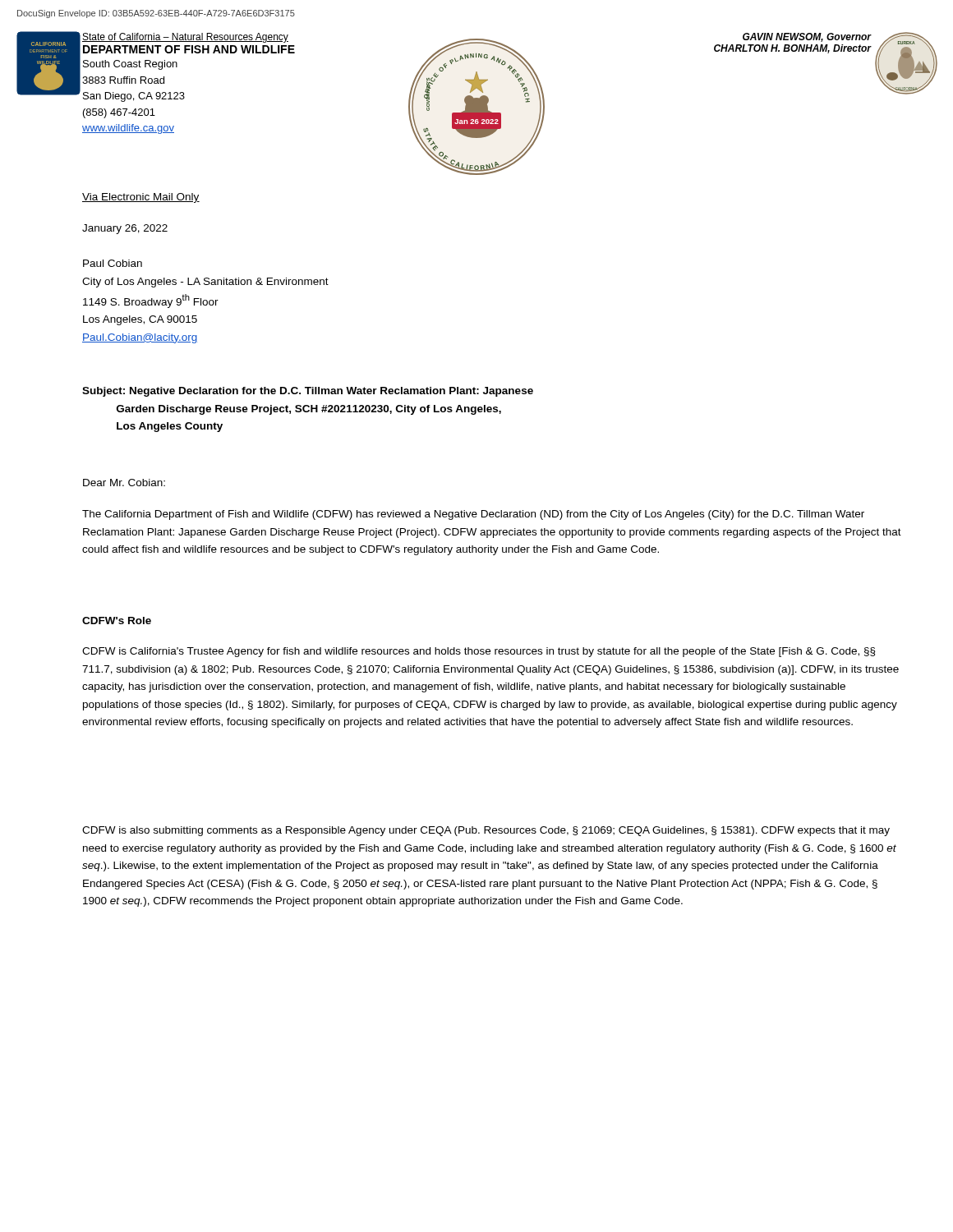Select the text block that reads "State of California – Natural Resources"
Image resolution: width=953 pixels, height=1232 pixels.
tap(185, 38)
